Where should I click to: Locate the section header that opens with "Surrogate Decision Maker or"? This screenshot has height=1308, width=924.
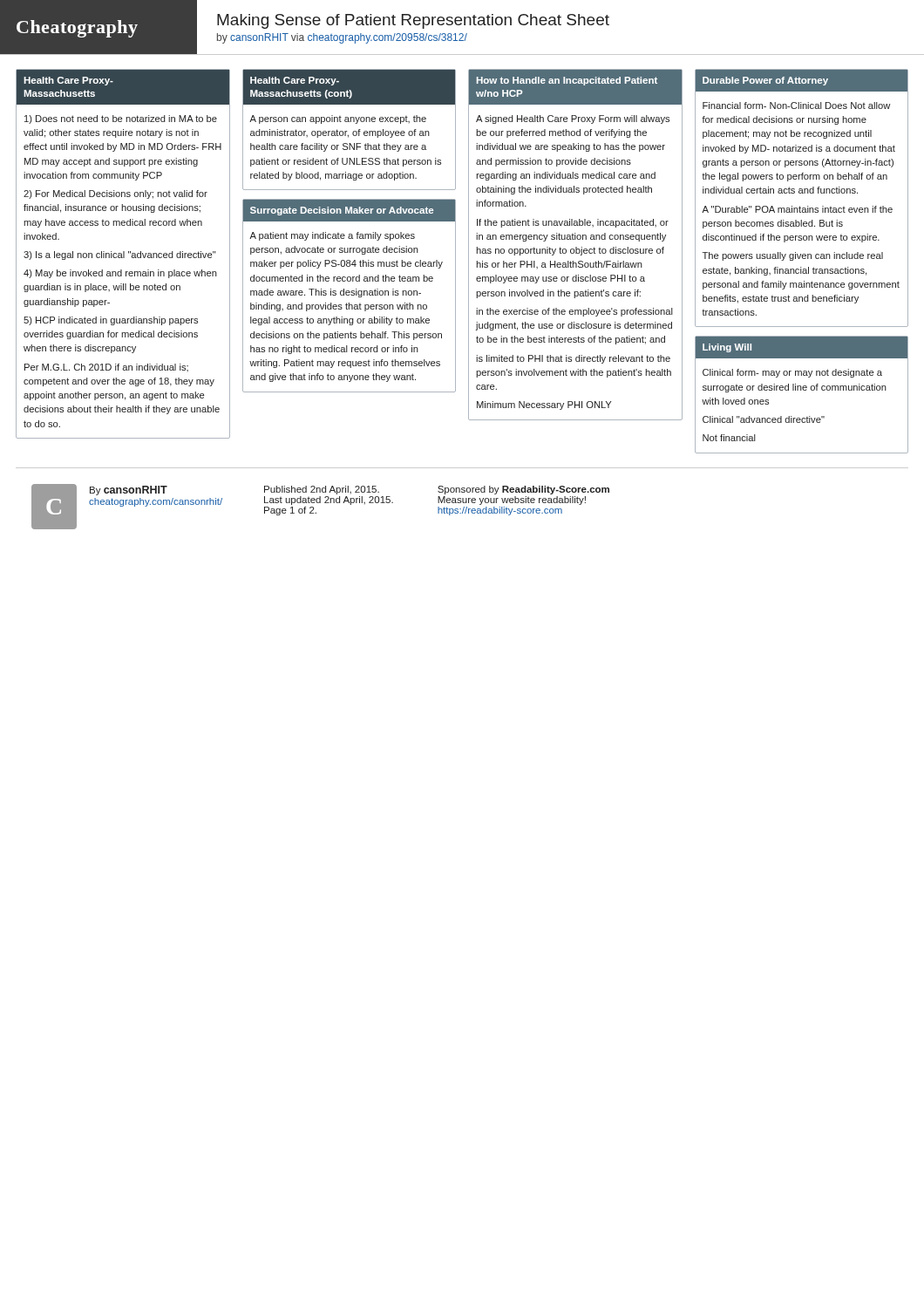pyautogui.click(x=342, y=210)
